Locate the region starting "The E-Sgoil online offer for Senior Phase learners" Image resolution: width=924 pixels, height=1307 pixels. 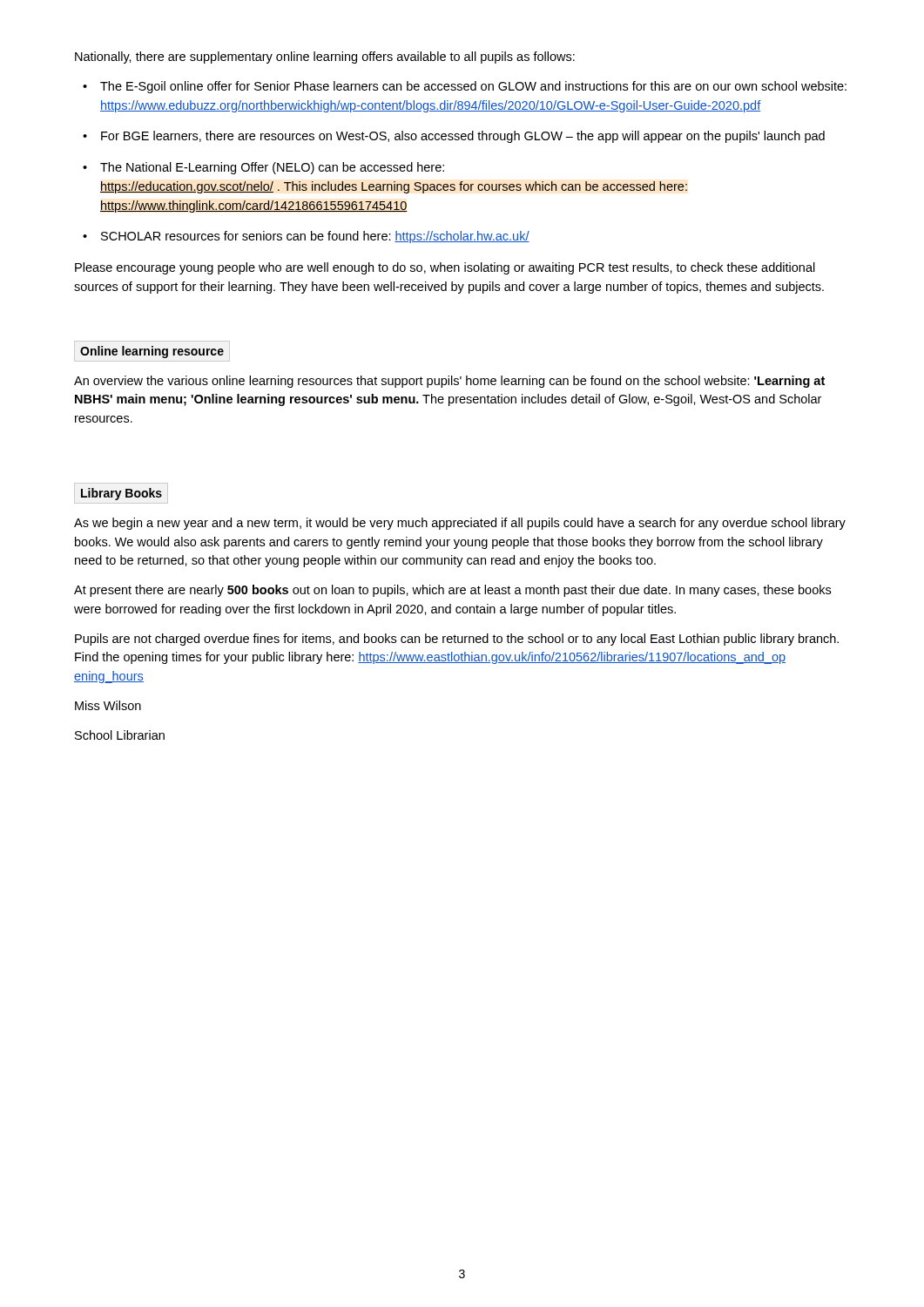click(462, 96)
